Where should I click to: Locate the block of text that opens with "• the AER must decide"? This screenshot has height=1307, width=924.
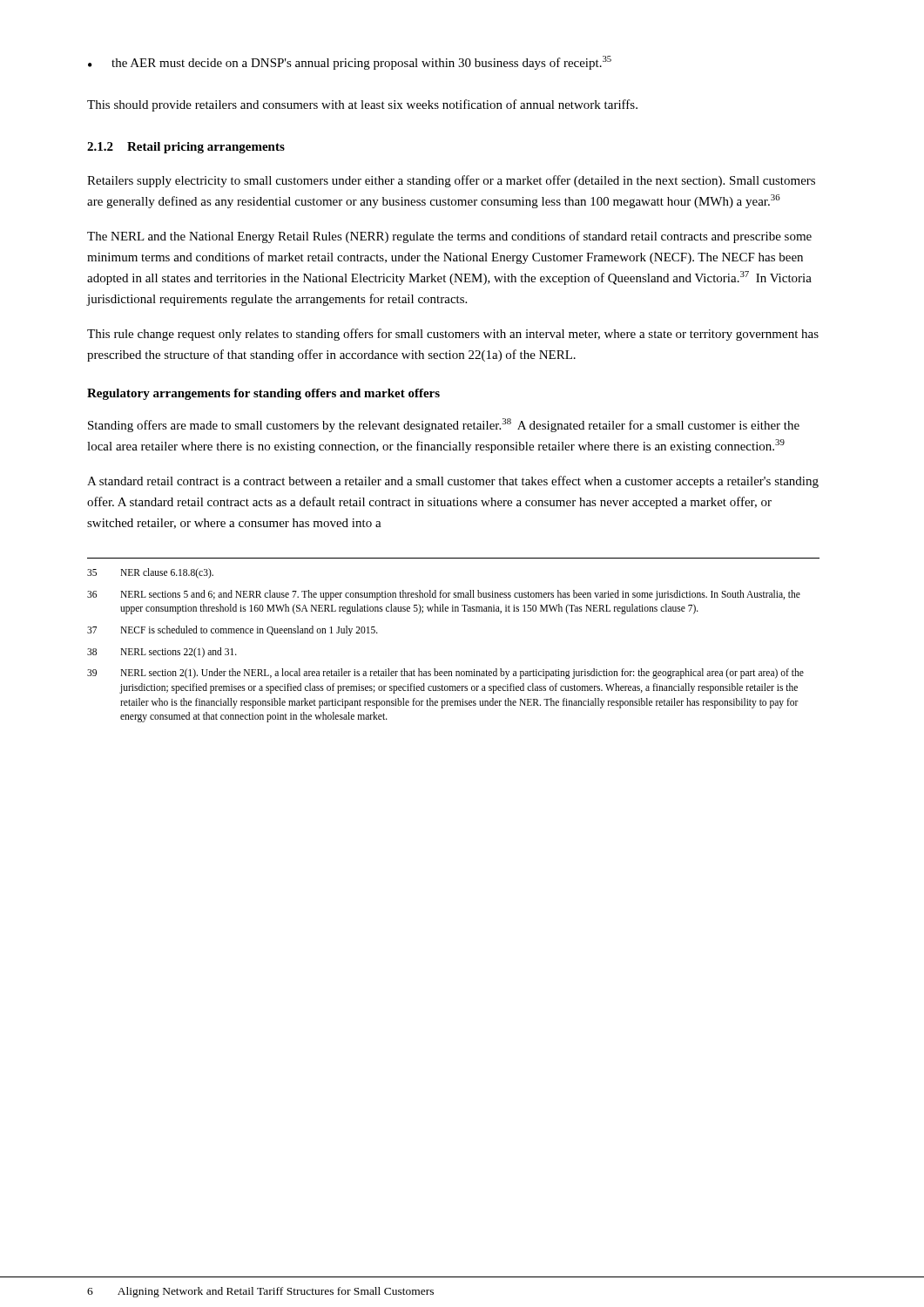(x=349, y=65)
